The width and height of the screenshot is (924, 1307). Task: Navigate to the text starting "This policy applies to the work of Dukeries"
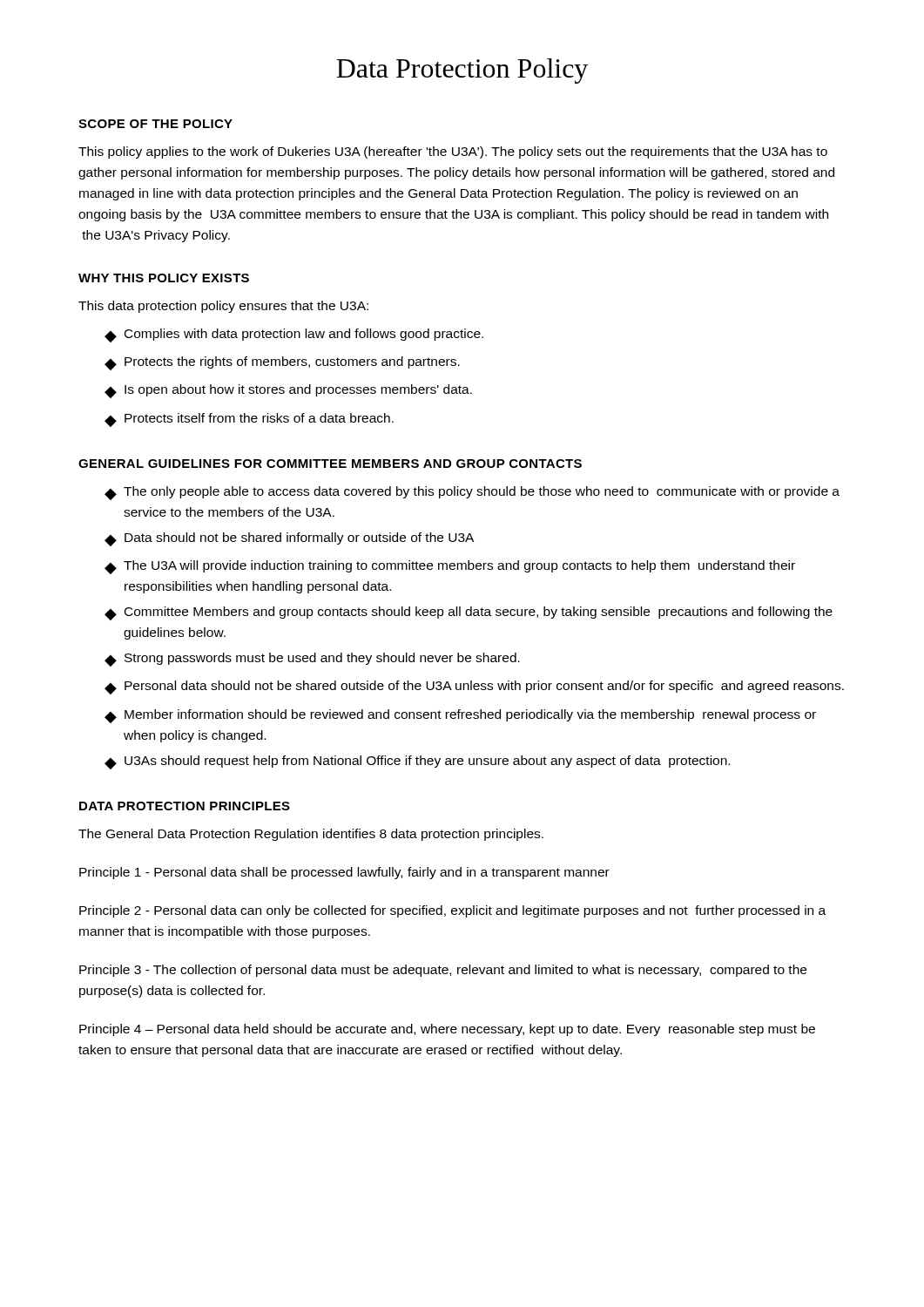462,194
